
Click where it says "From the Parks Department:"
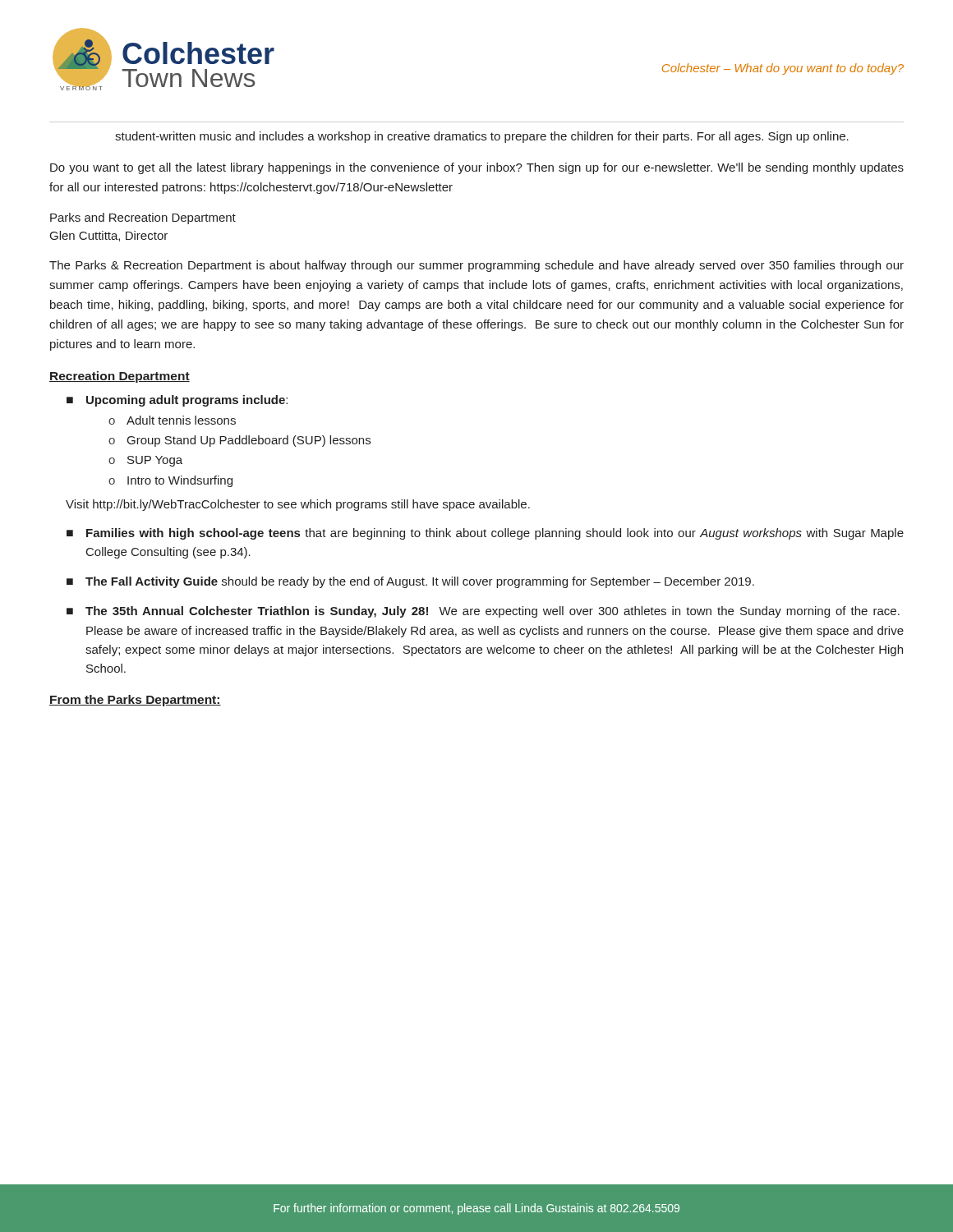click(135, 700)
